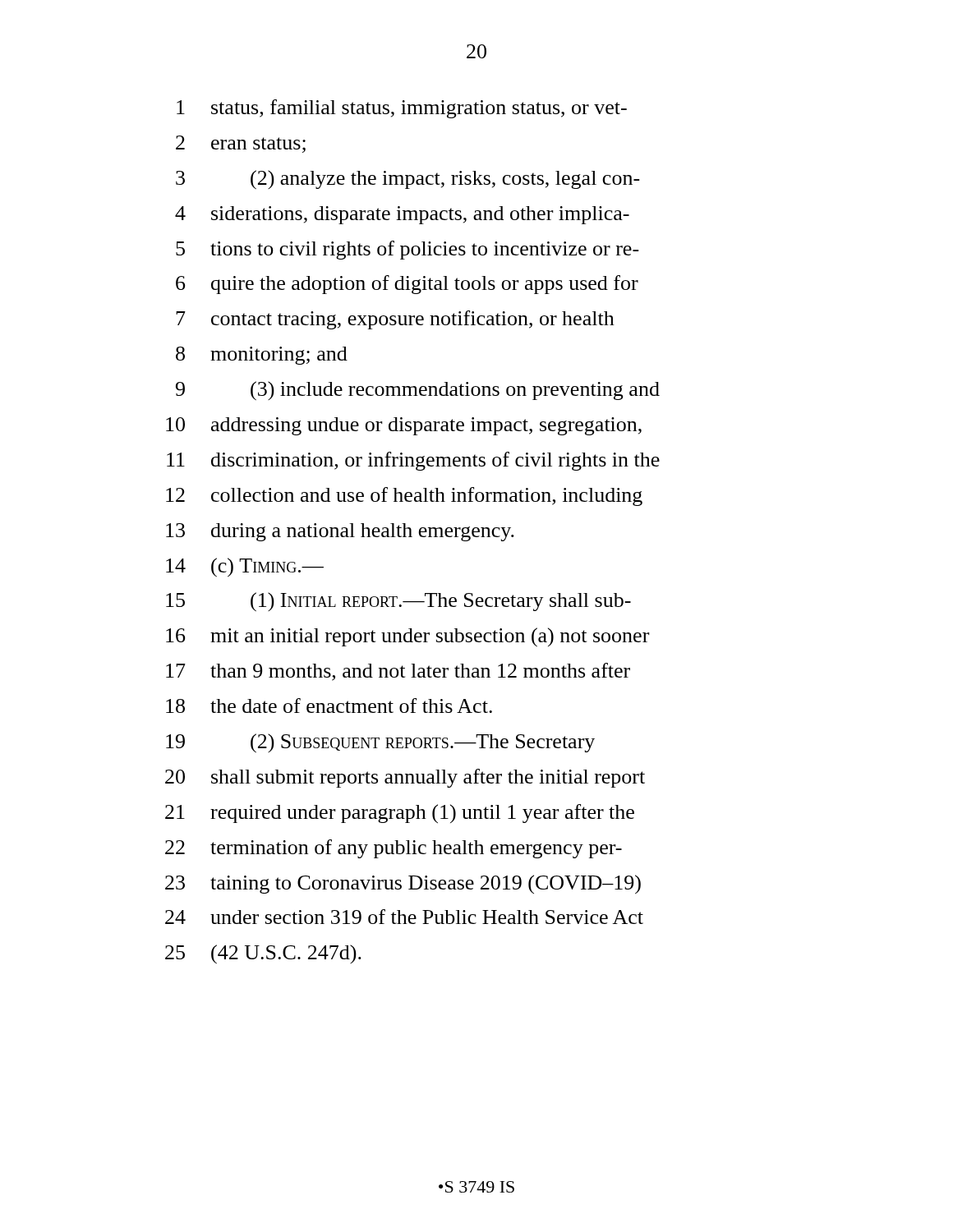Find the block on this page that starts "9 (3) include recommendations on preventing"
This screenshot has width=953, height=1232.
pyautogui.click(x=499, y=390)
